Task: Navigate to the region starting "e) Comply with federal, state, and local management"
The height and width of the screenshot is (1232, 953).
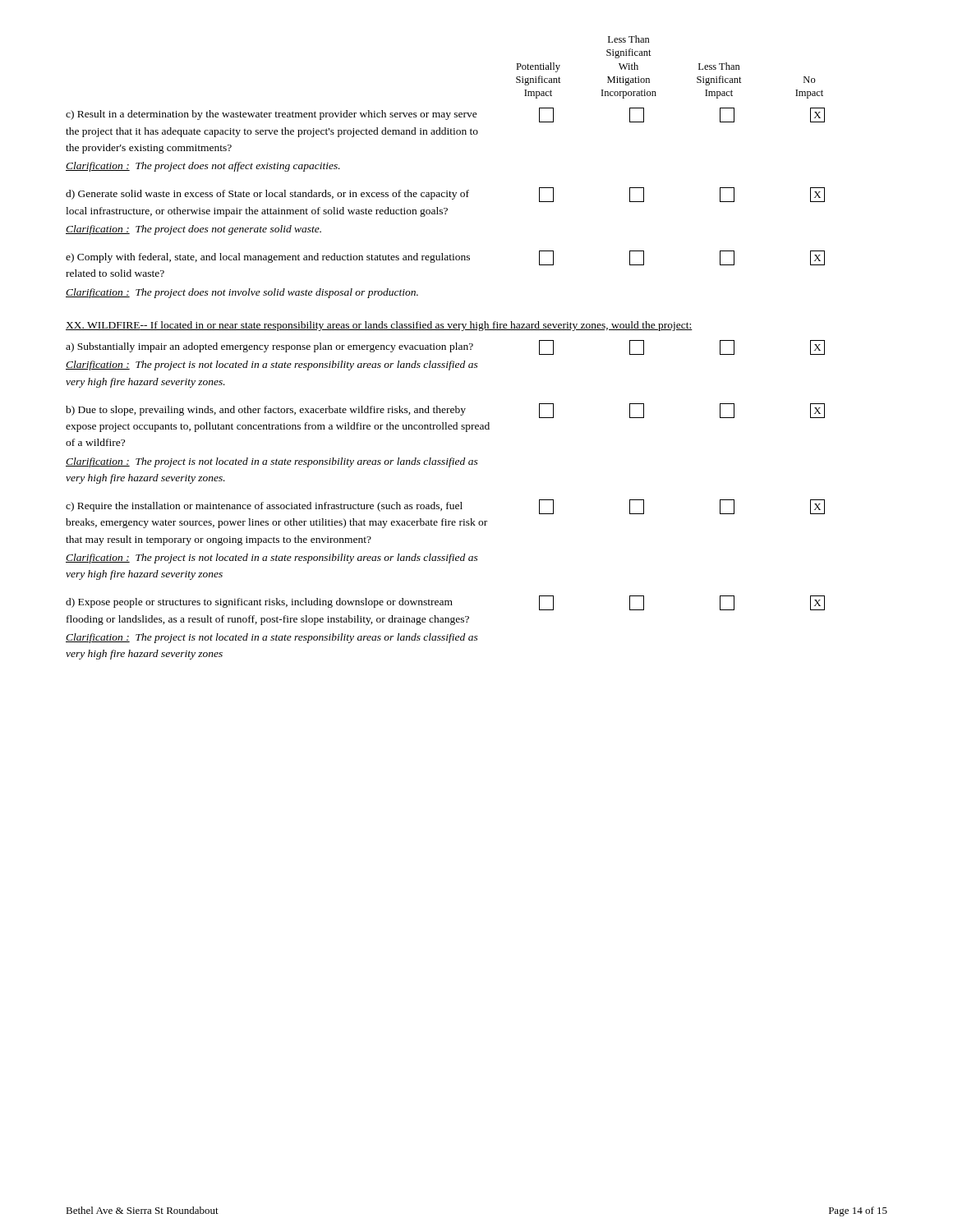Action: coord(445,258)
